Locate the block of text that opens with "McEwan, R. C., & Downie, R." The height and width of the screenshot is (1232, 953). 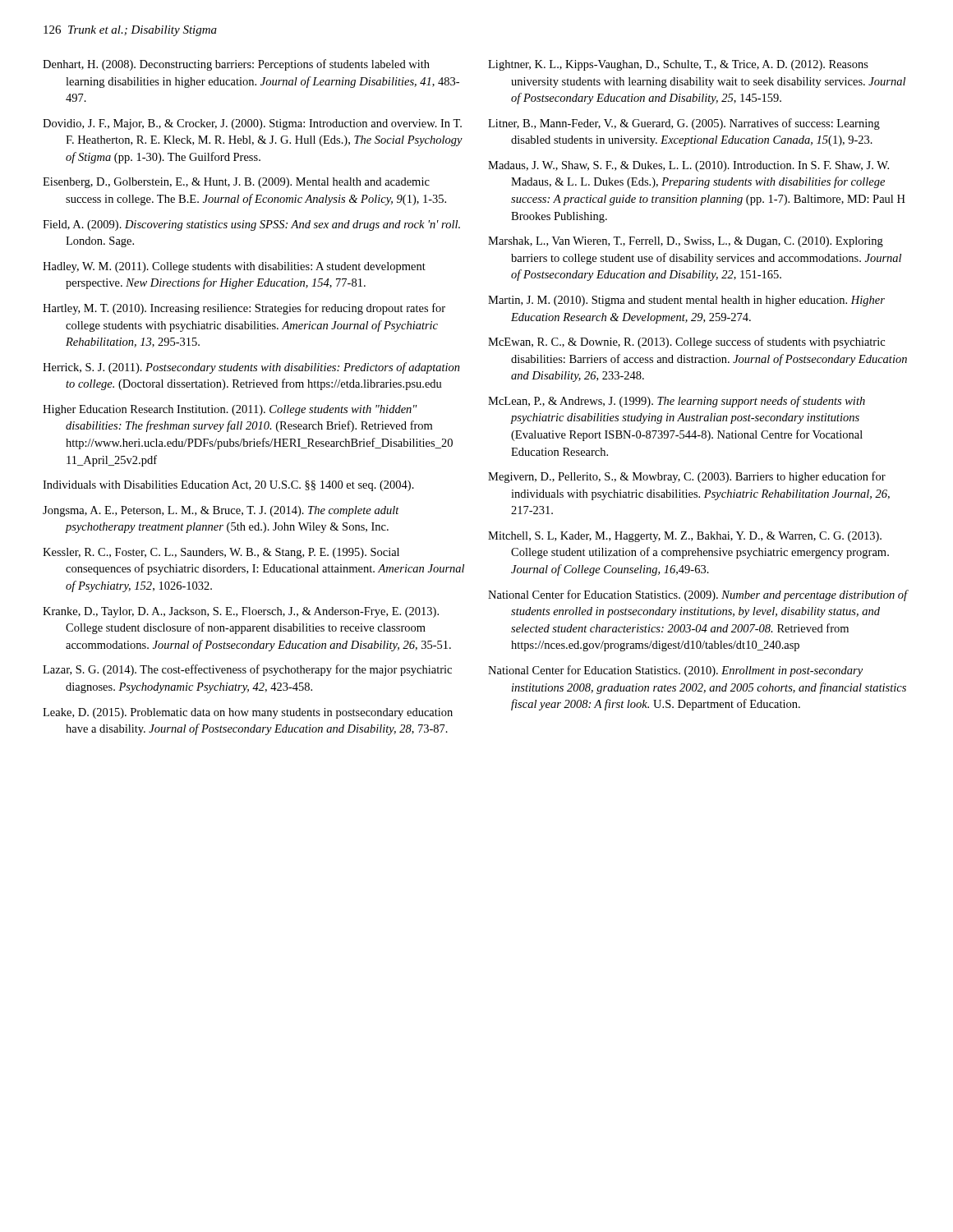[698, 359]
